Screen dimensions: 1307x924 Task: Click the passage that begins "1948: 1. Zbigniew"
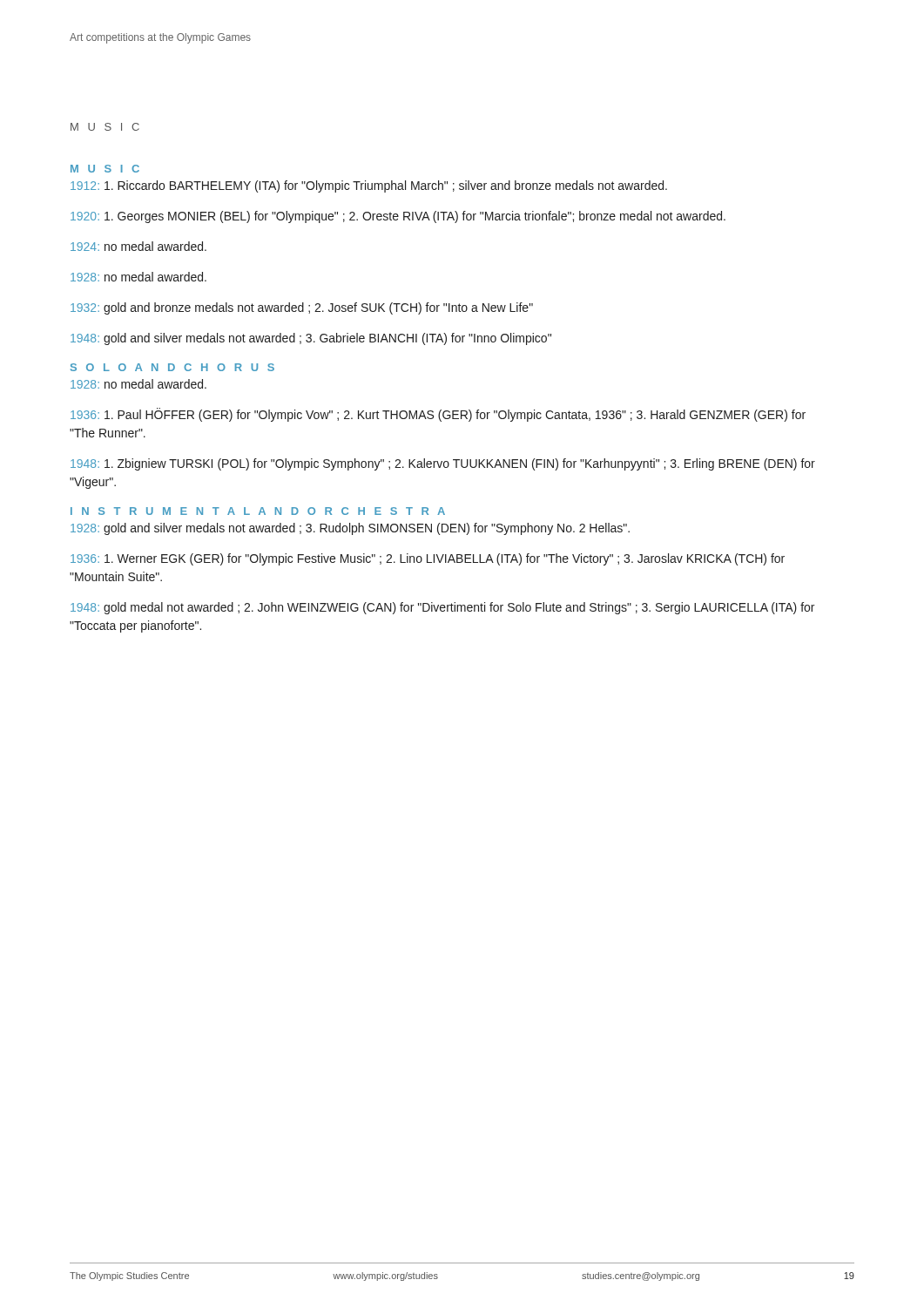(442, 473)
